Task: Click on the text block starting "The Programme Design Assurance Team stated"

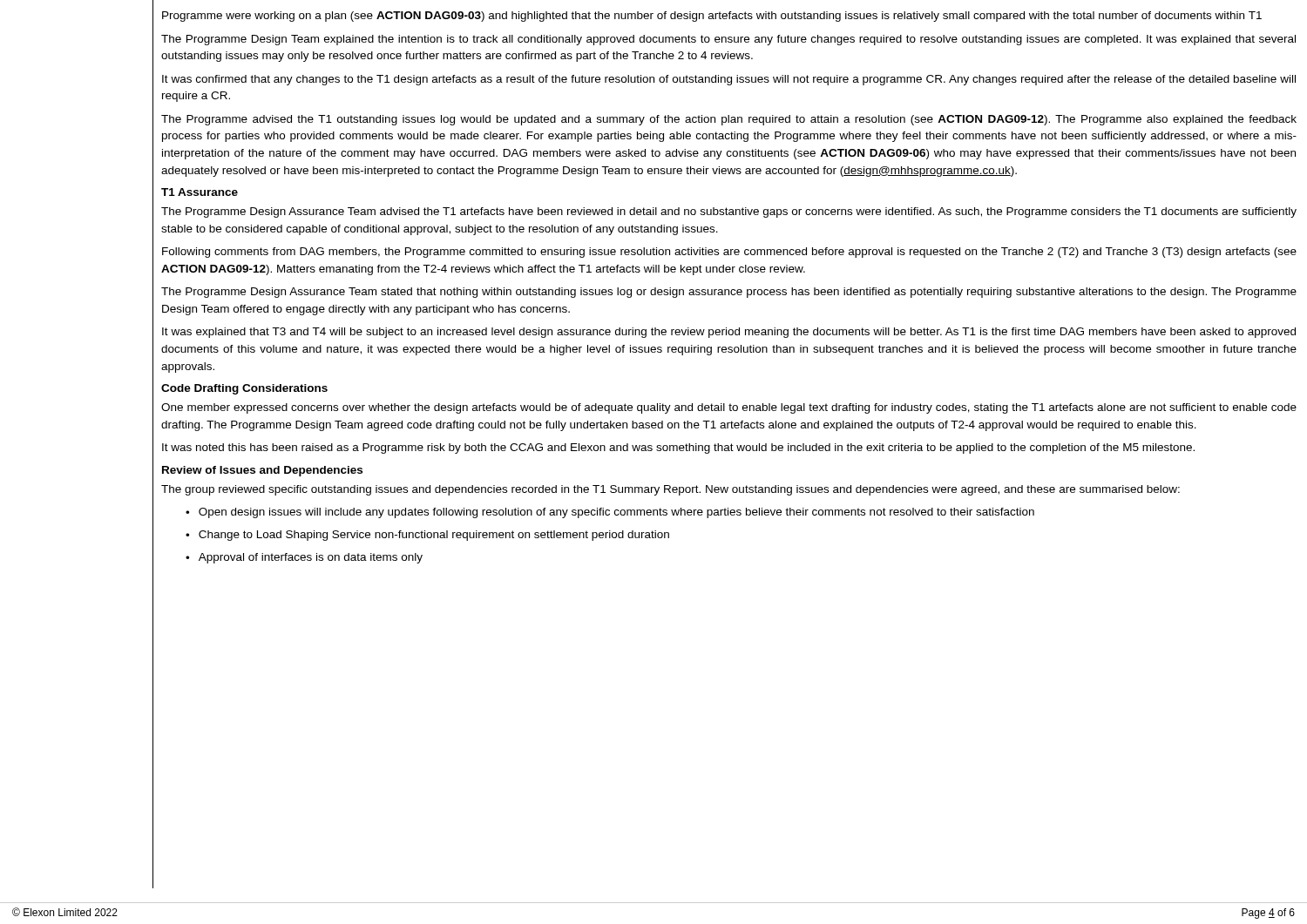Action: [x=729, y=300]
